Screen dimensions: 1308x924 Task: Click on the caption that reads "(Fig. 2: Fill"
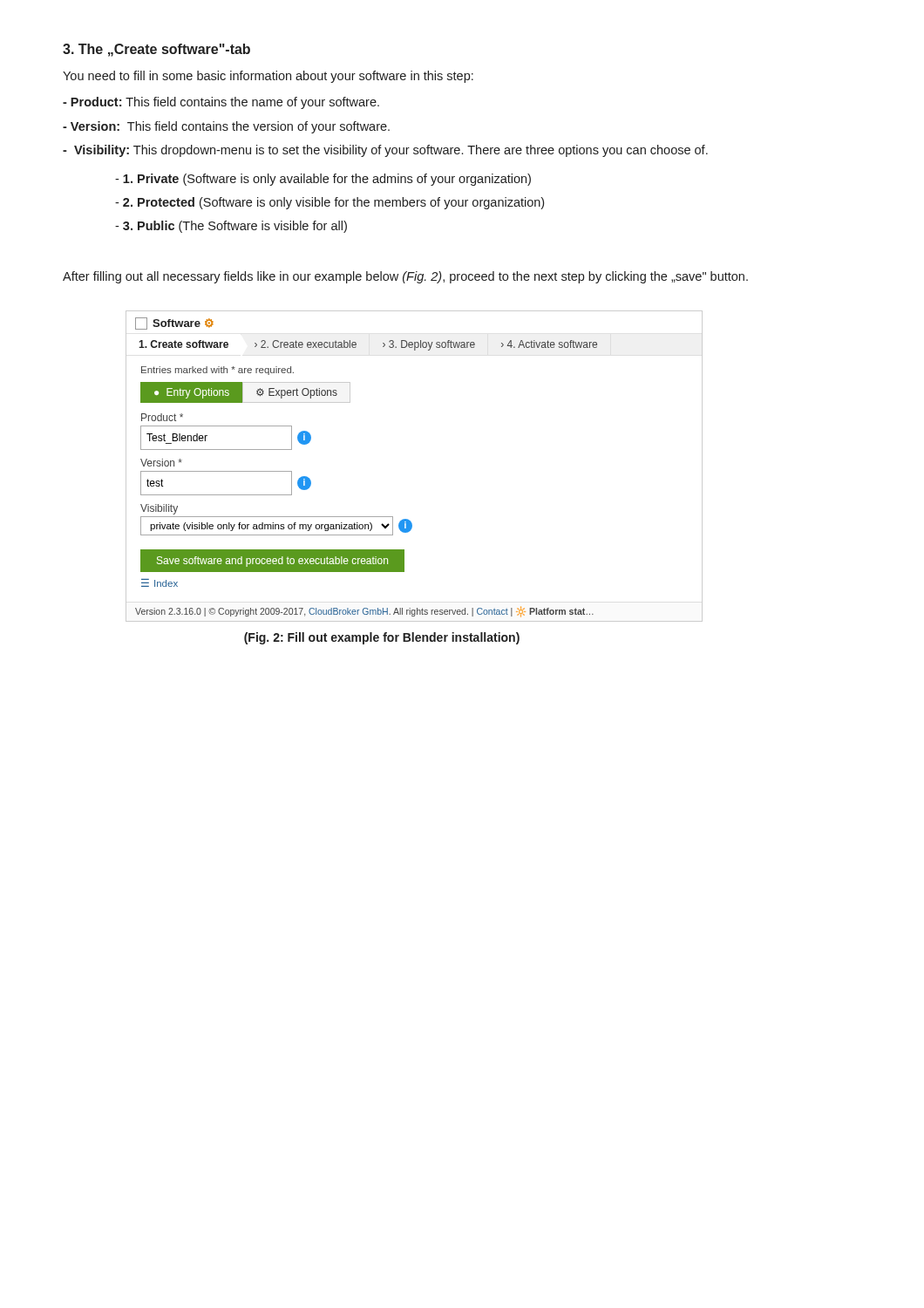point(382,637)
